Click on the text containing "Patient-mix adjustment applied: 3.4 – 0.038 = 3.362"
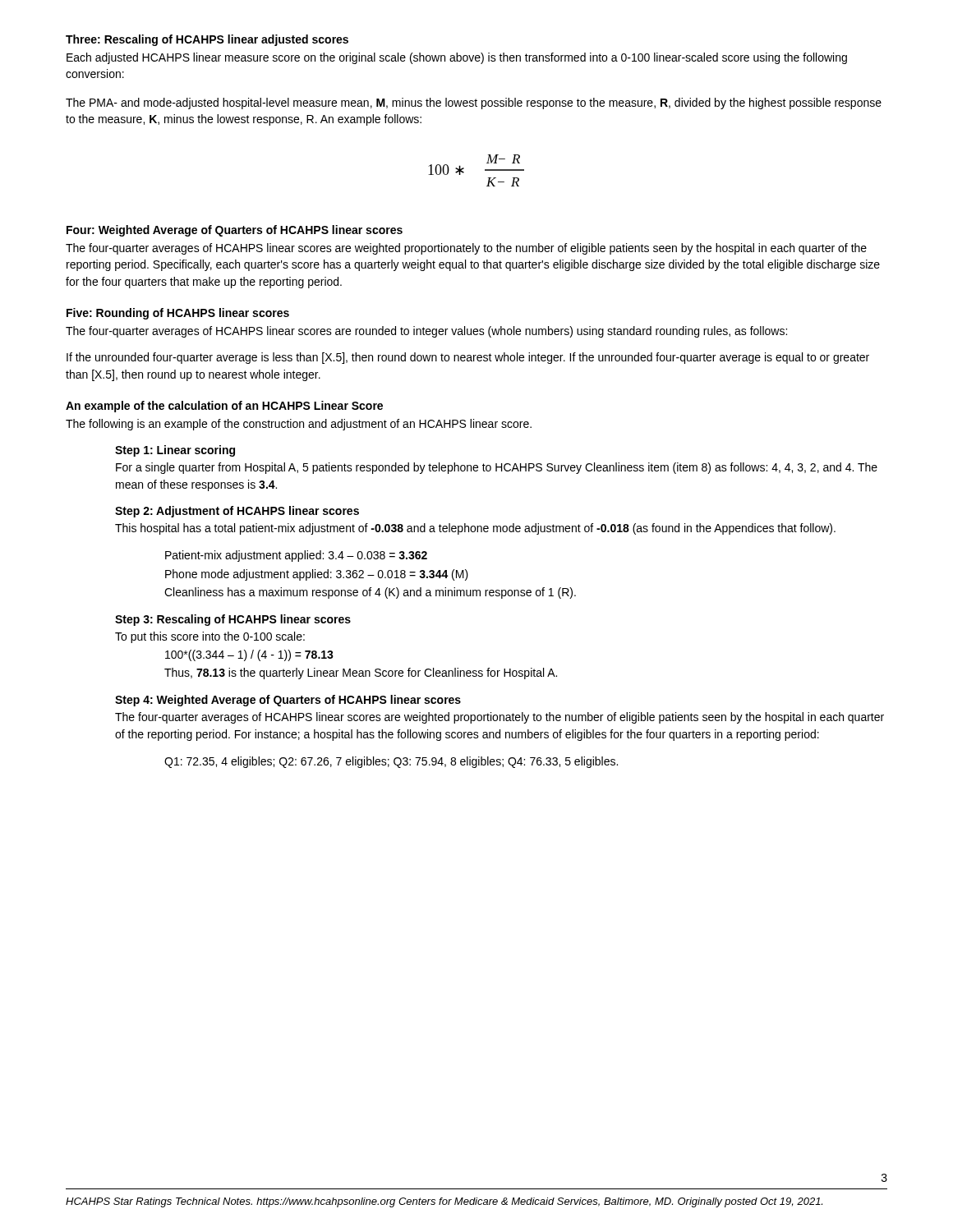The width and height of the screenshot is (953, 1232). (296, 555)
